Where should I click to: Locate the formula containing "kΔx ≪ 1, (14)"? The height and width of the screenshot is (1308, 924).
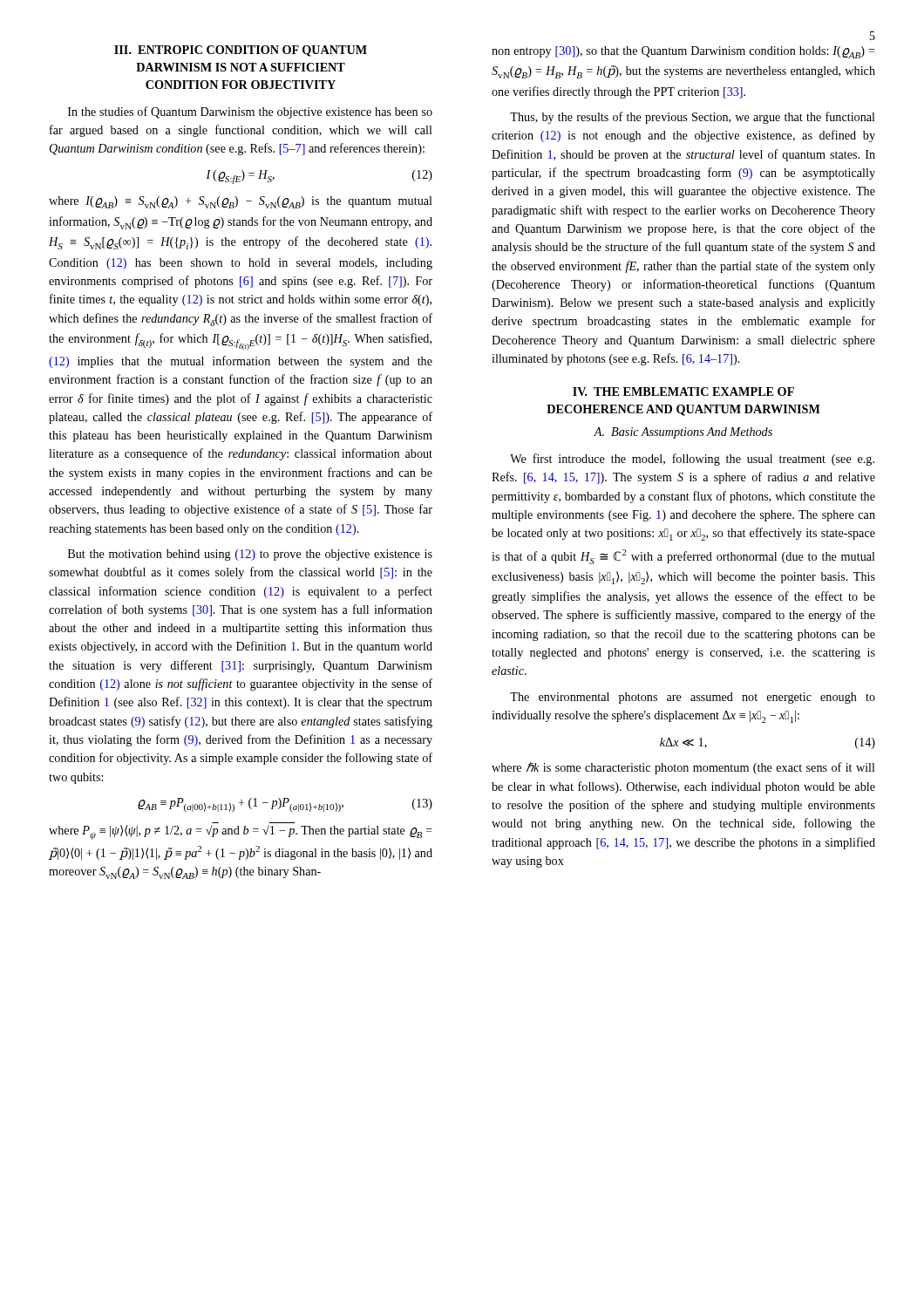click(x=683, y=743)
